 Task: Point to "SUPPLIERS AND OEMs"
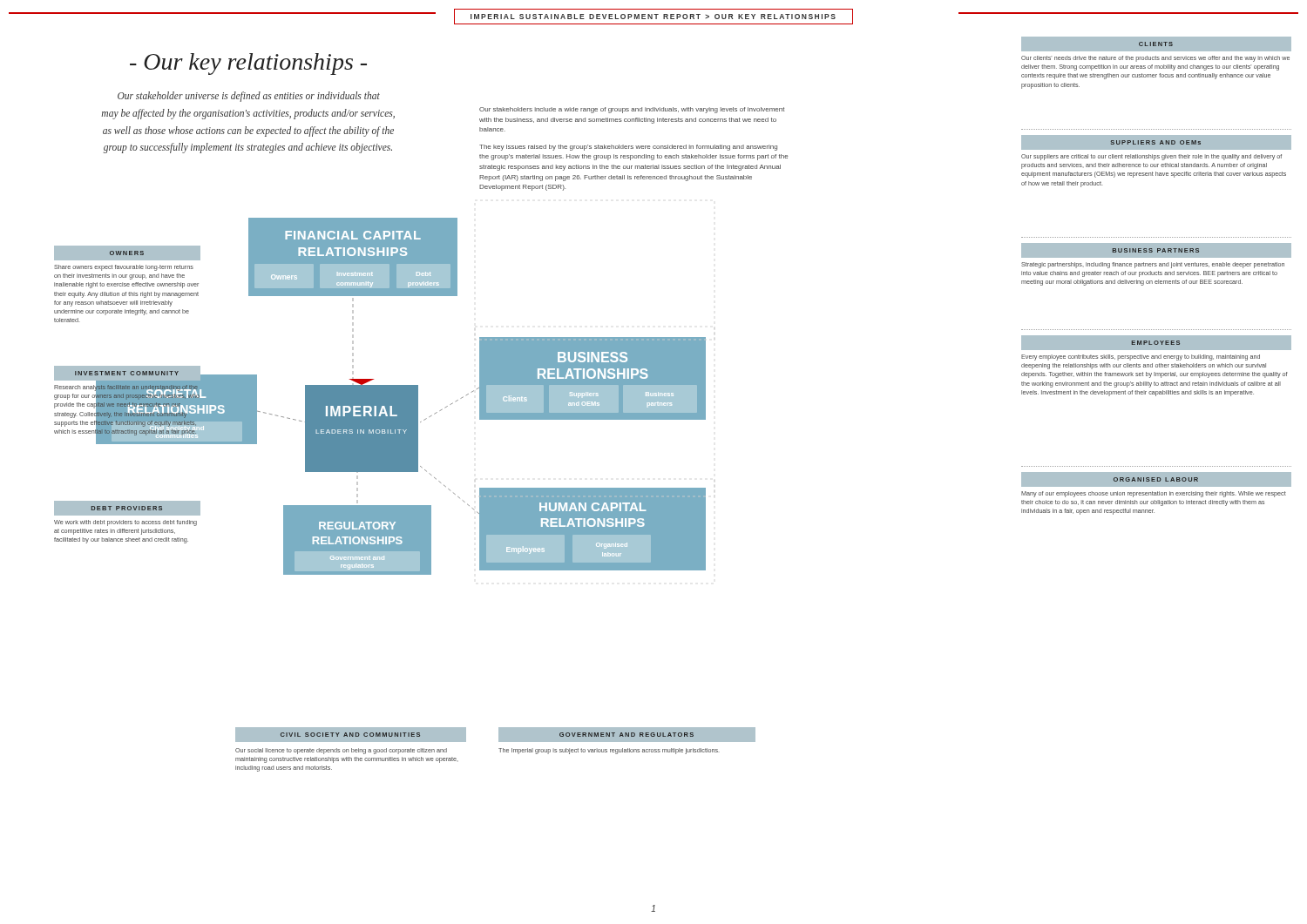[1156, 142]
